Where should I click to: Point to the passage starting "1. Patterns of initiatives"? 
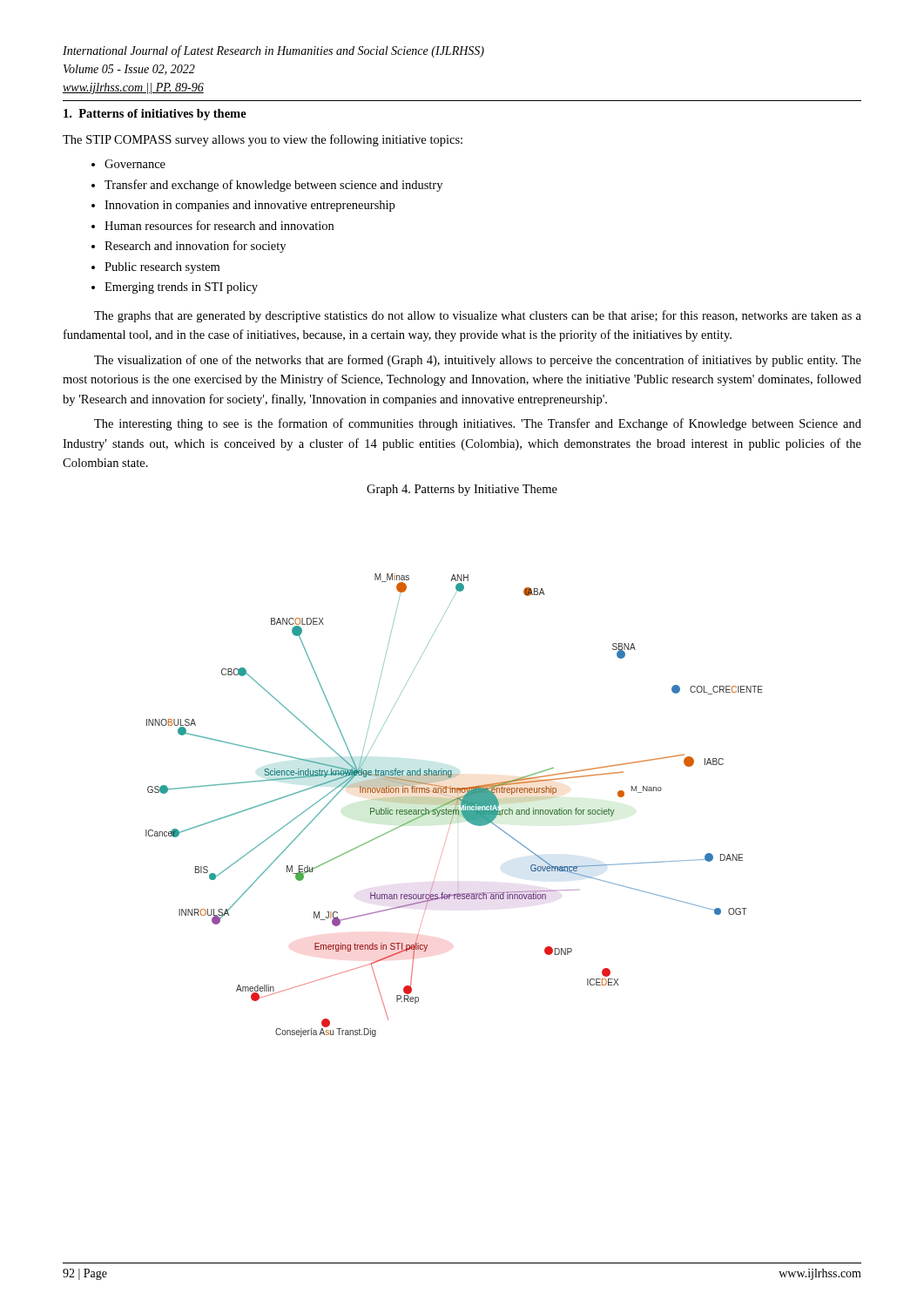point(154,113)
